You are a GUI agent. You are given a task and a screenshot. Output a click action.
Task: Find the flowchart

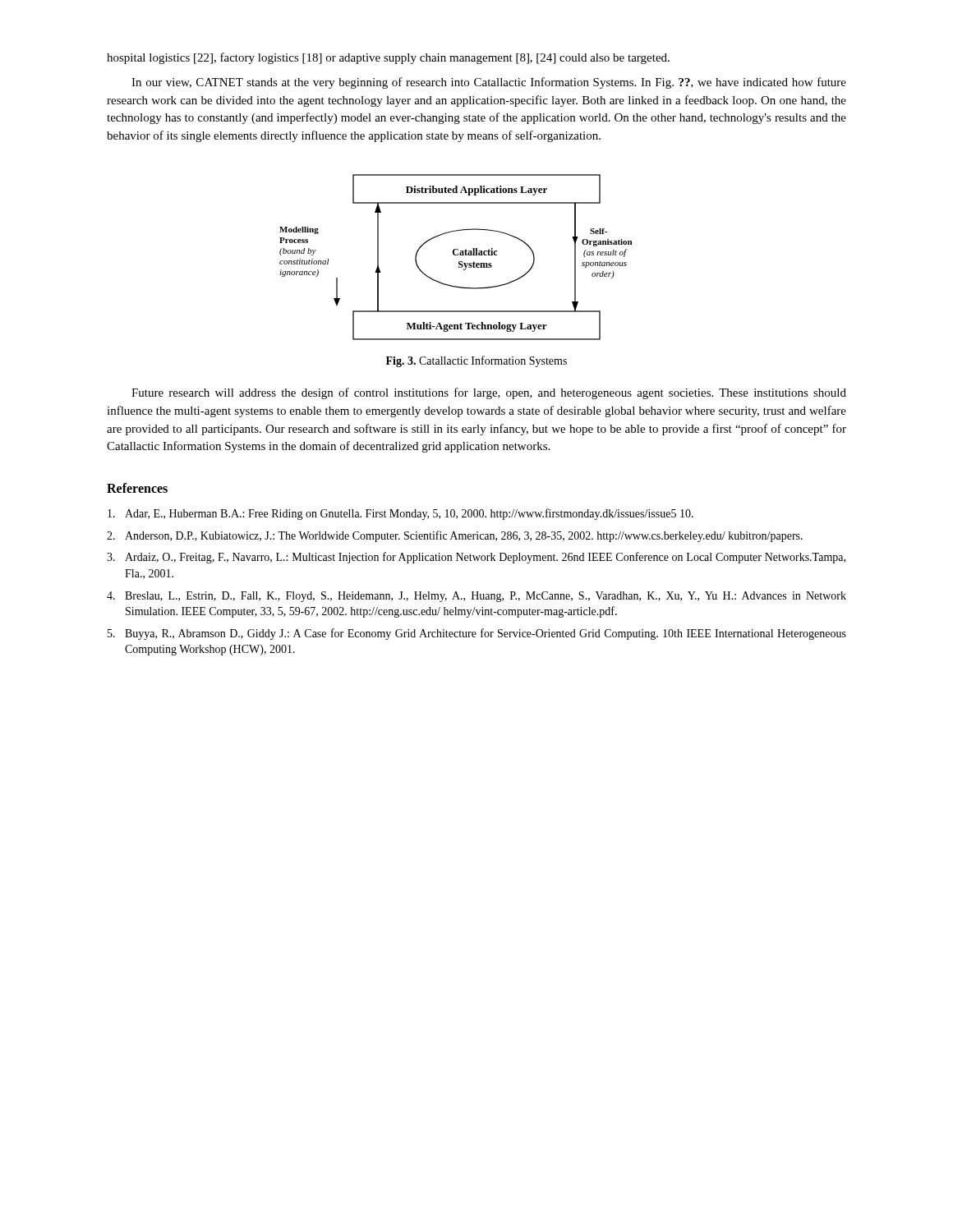tap(476, 256)
